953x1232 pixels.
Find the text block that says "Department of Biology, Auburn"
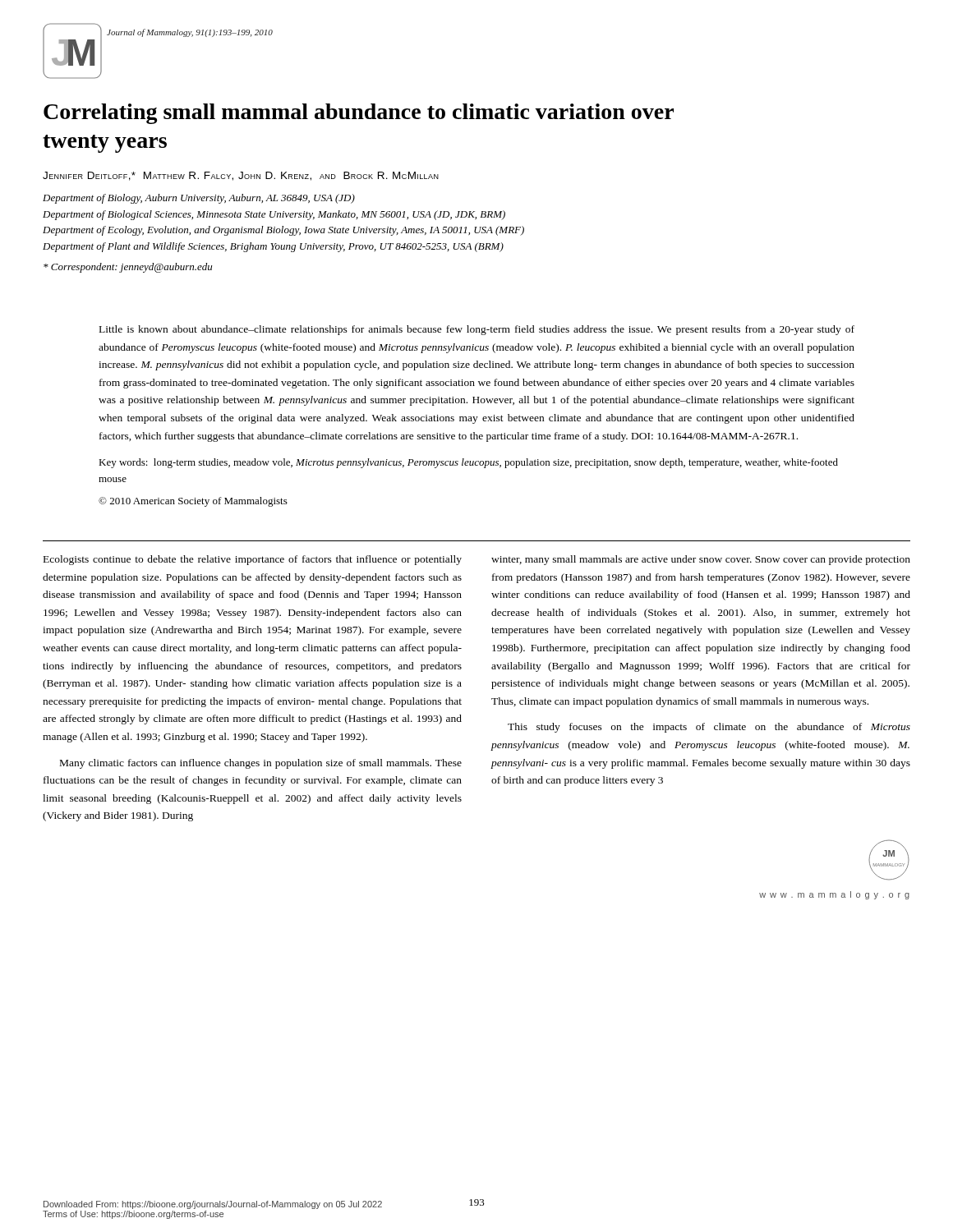[284, 222]
